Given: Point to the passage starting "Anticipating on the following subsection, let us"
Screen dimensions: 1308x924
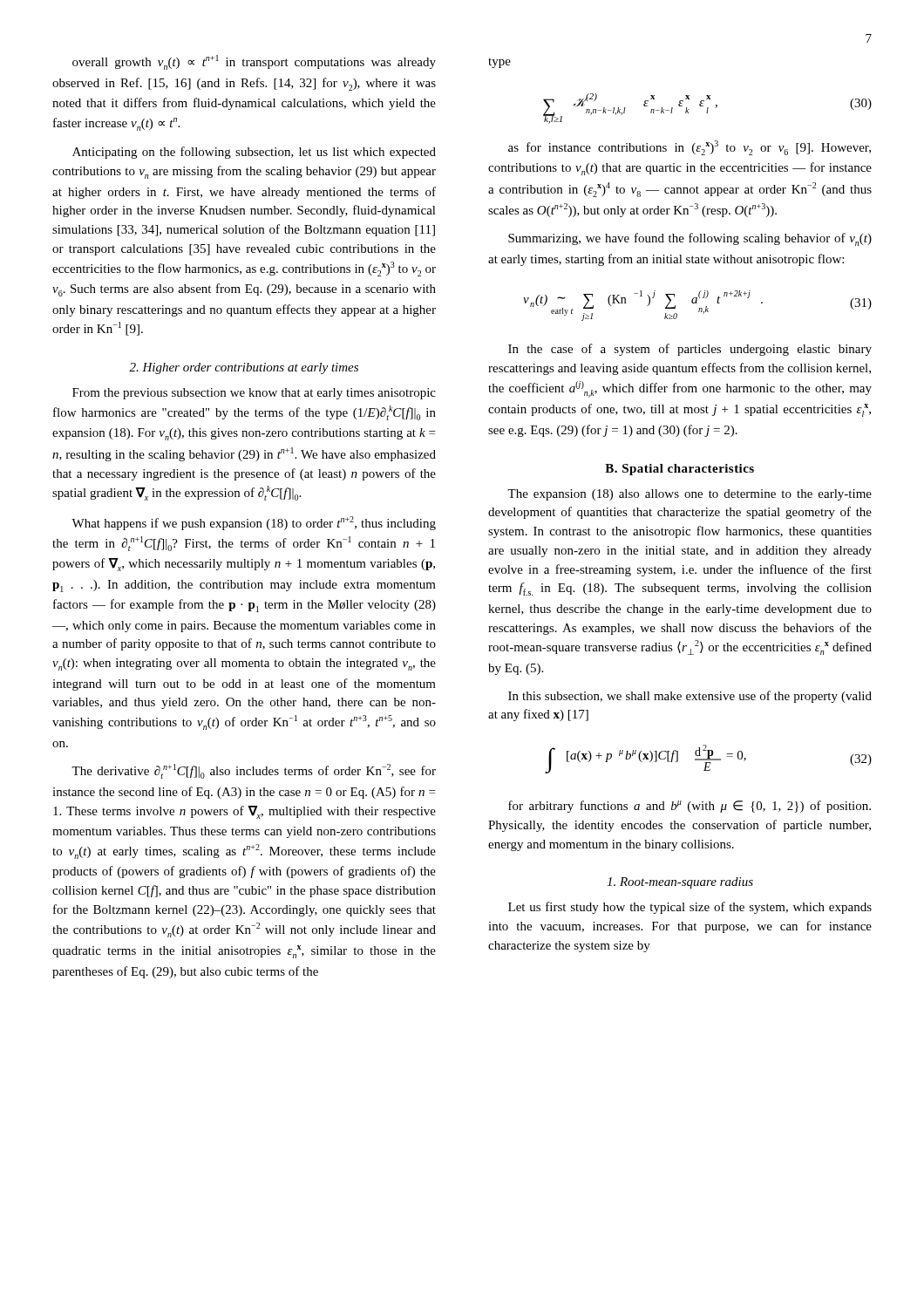Looking at the screenshot, I should click(x=244, y=240).
